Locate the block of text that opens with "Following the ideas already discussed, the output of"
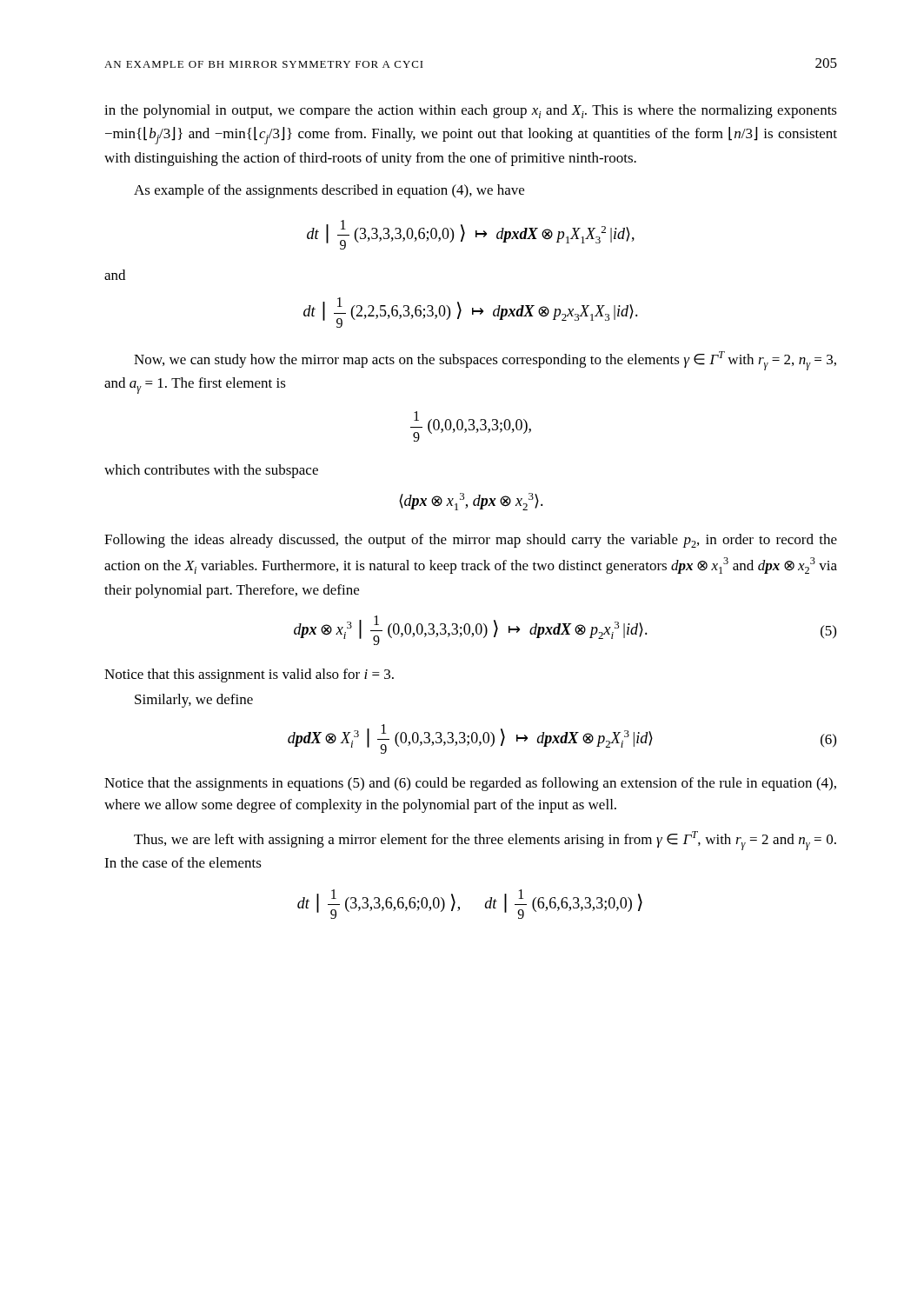 (x=471, y=565)
